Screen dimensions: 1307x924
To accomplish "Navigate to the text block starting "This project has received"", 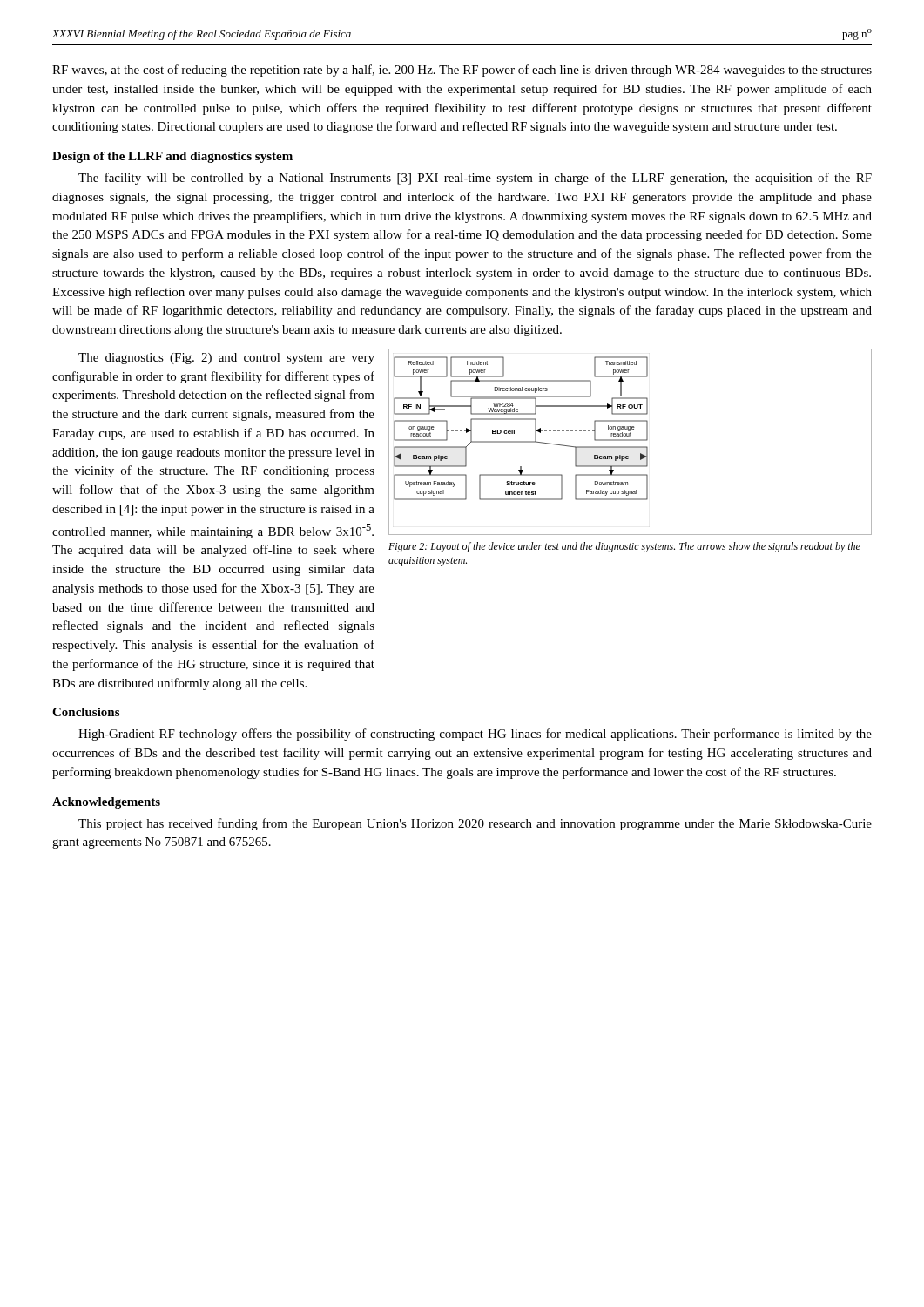I will [x=462, y=833].
